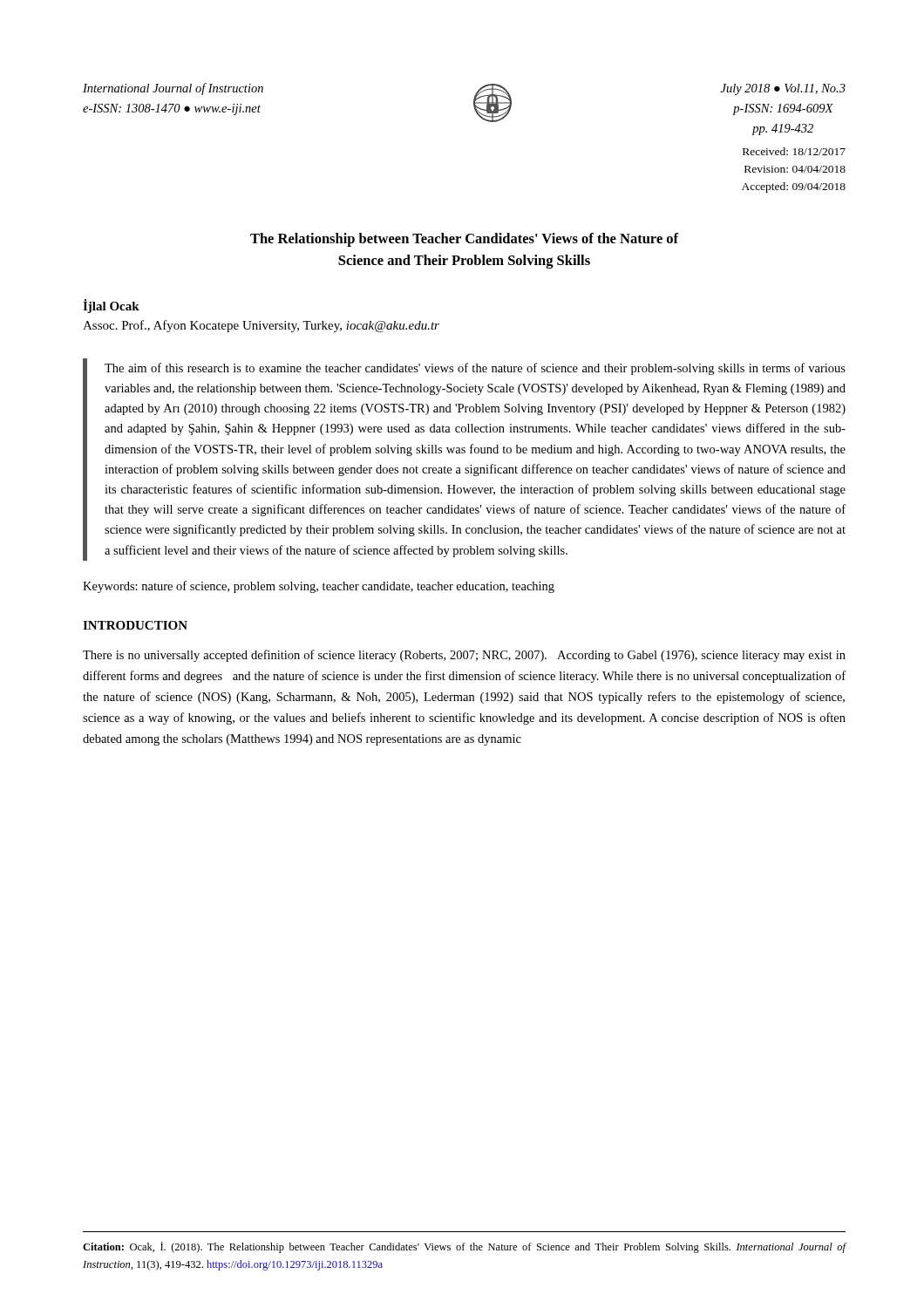Click on the text block with the text "Keywords: nature of"
Screen dimensions: 1308x924
point(319,586)
